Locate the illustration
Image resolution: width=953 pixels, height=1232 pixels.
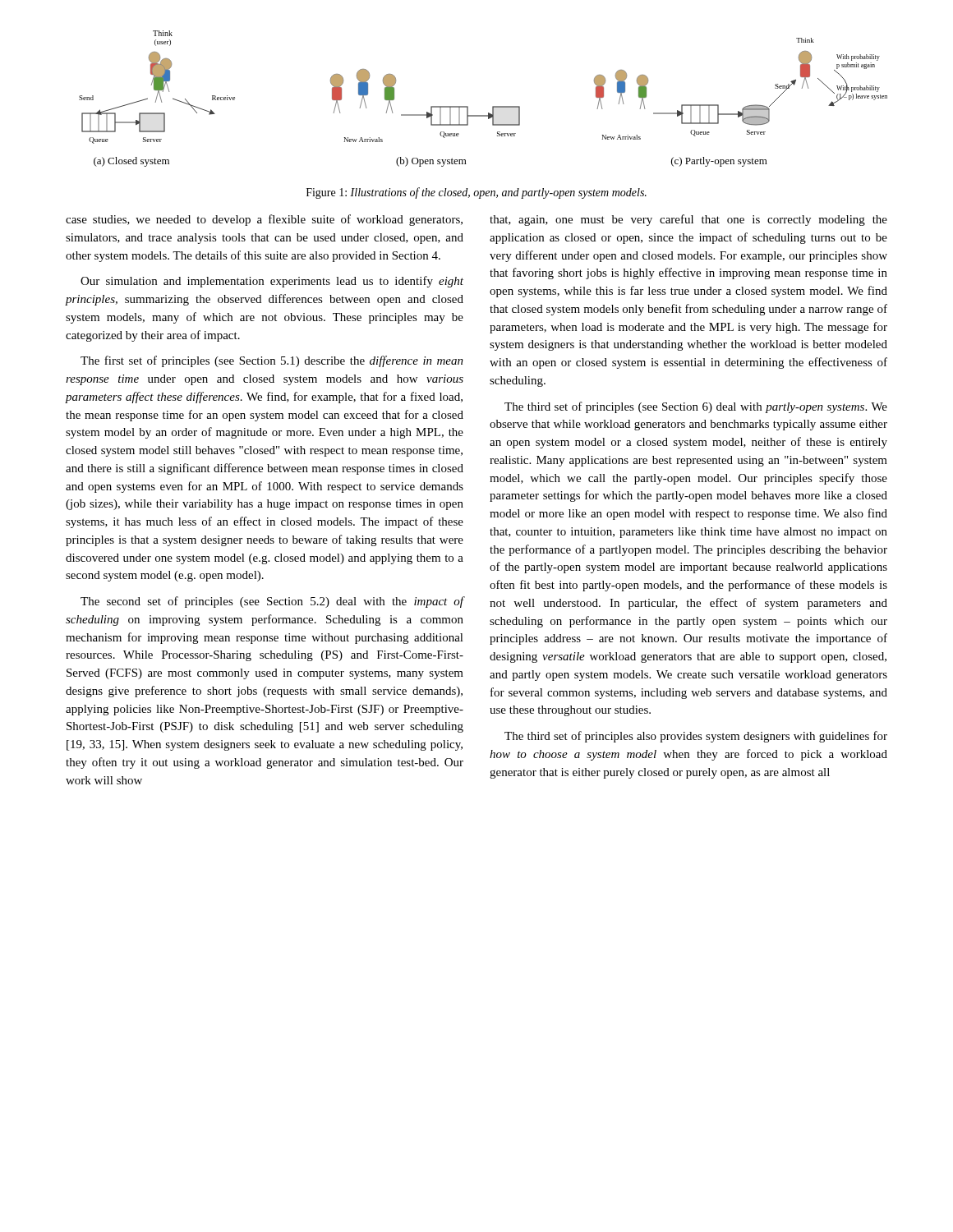(x=476, y=105)
